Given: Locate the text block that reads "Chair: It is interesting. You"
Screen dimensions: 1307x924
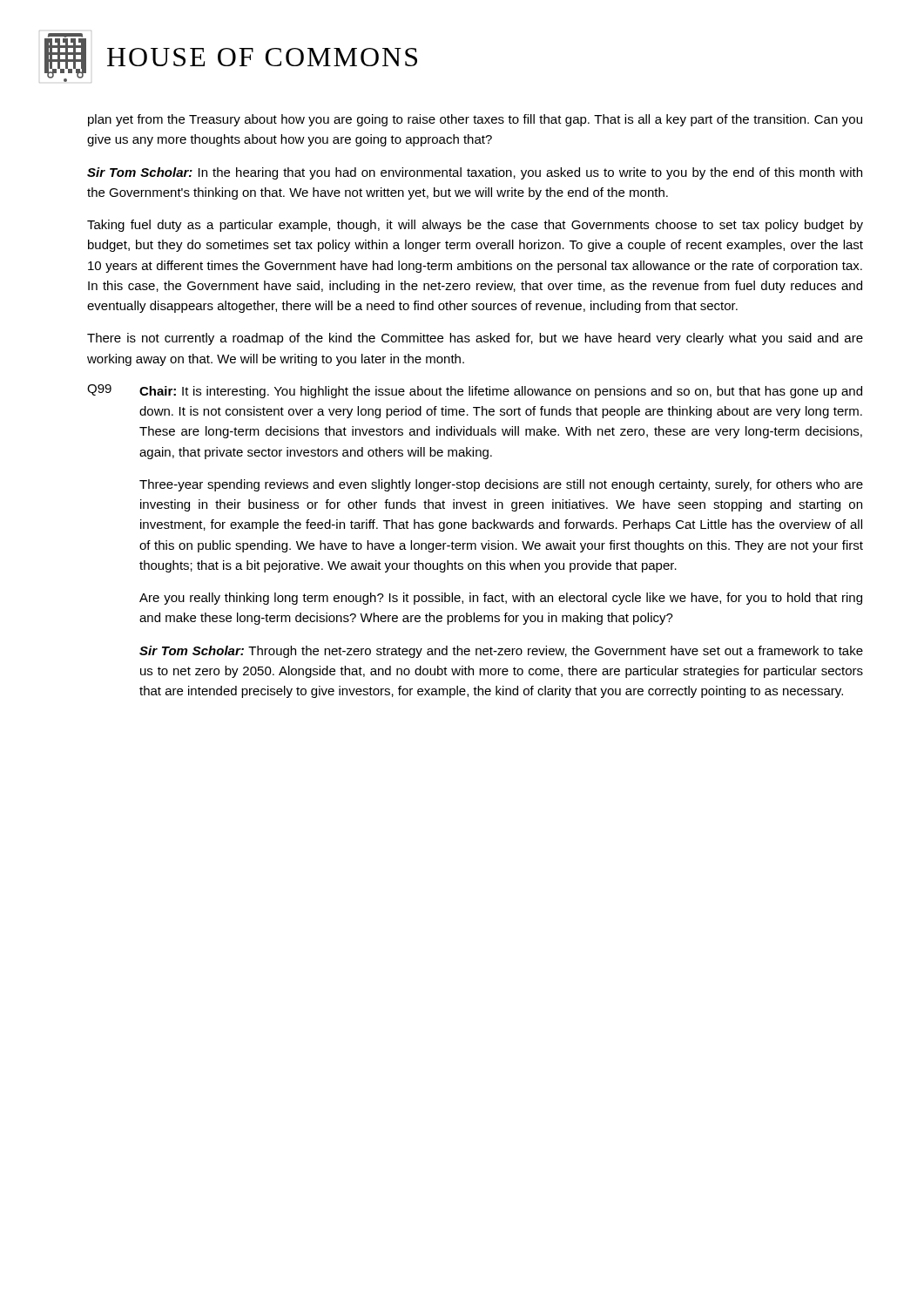Looking at the screenshot, I should [501, 421].
